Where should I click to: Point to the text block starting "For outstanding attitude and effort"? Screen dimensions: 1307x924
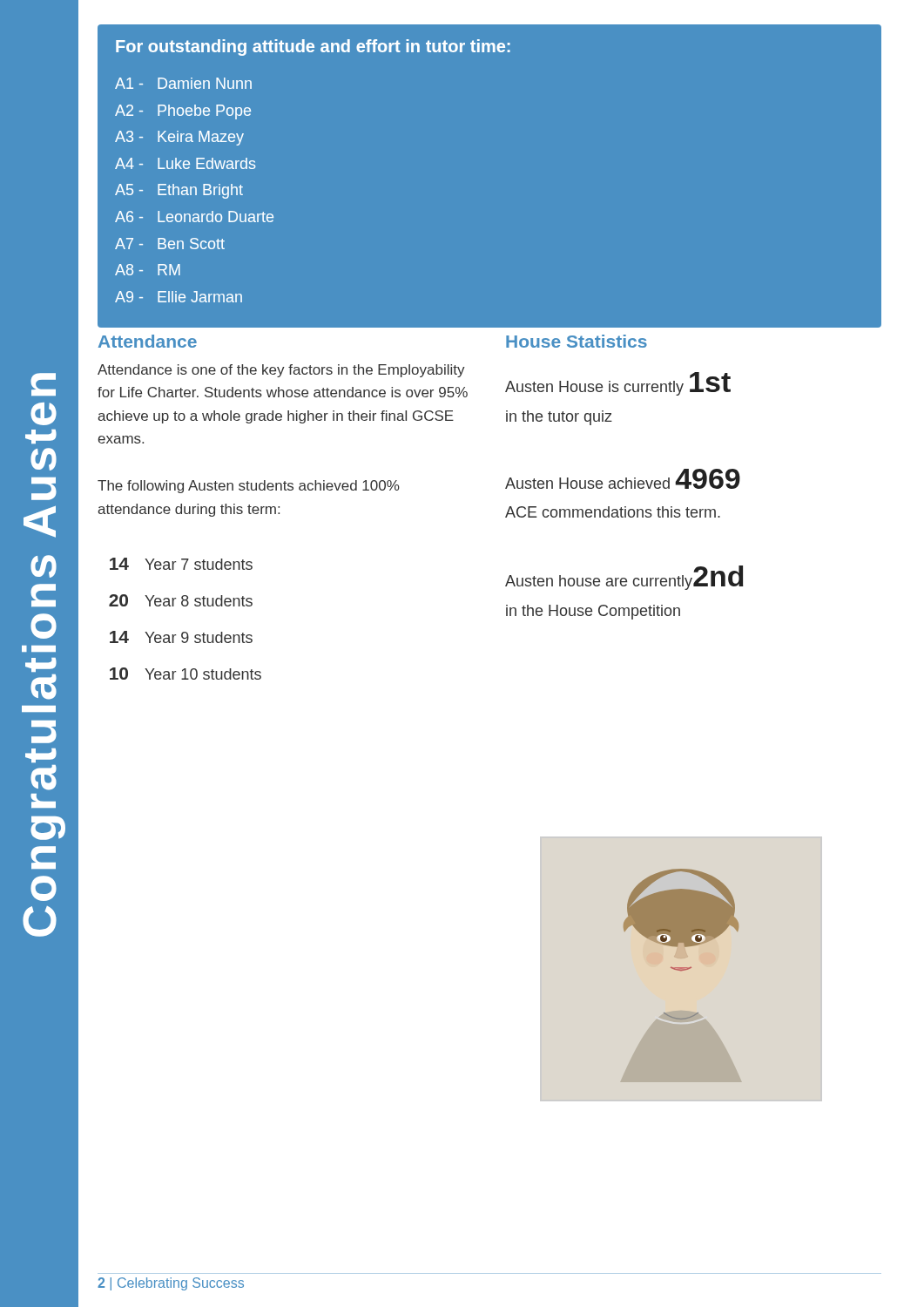pos(313,47)
